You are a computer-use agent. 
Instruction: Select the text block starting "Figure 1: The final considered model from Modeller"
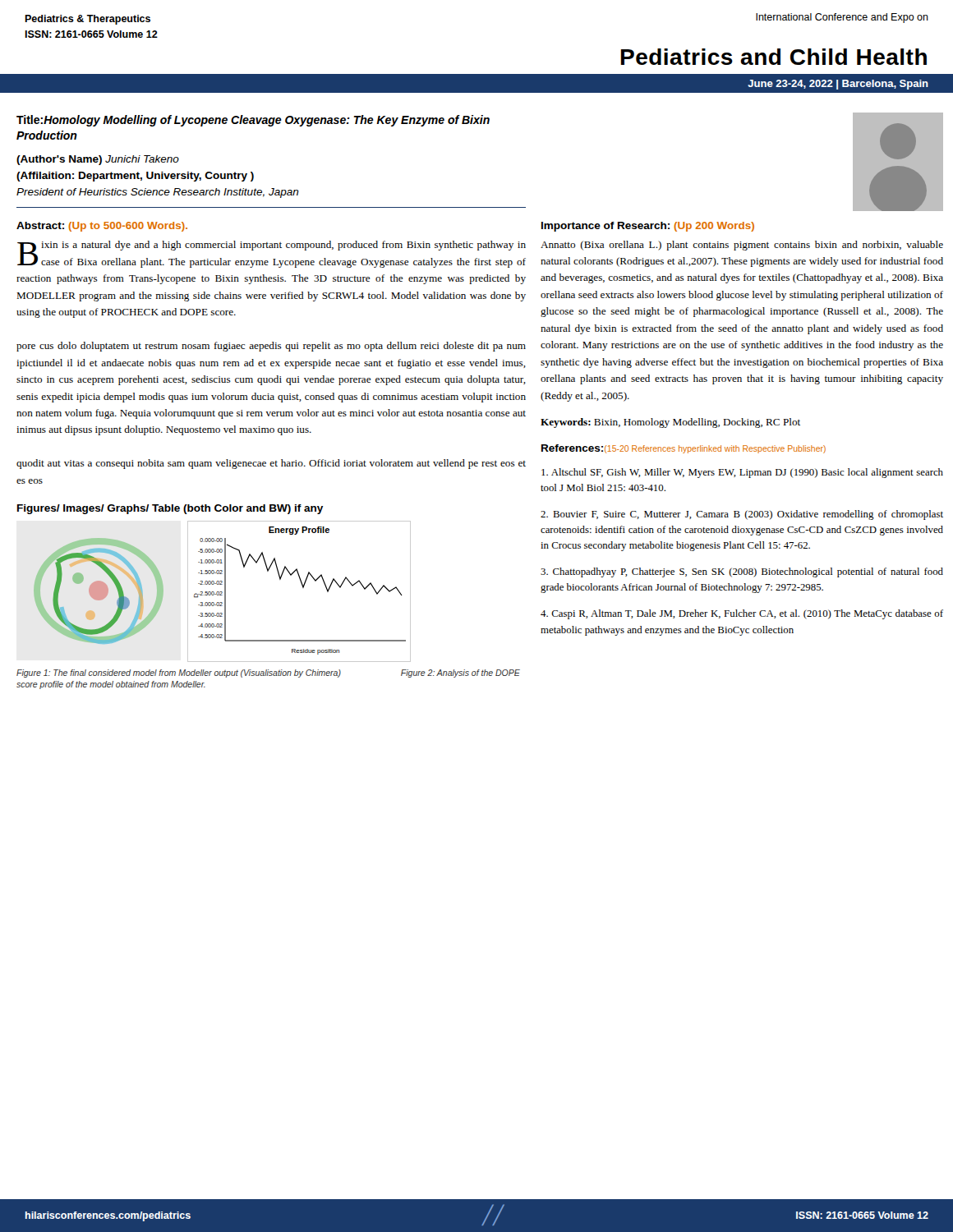coord(268,679)
